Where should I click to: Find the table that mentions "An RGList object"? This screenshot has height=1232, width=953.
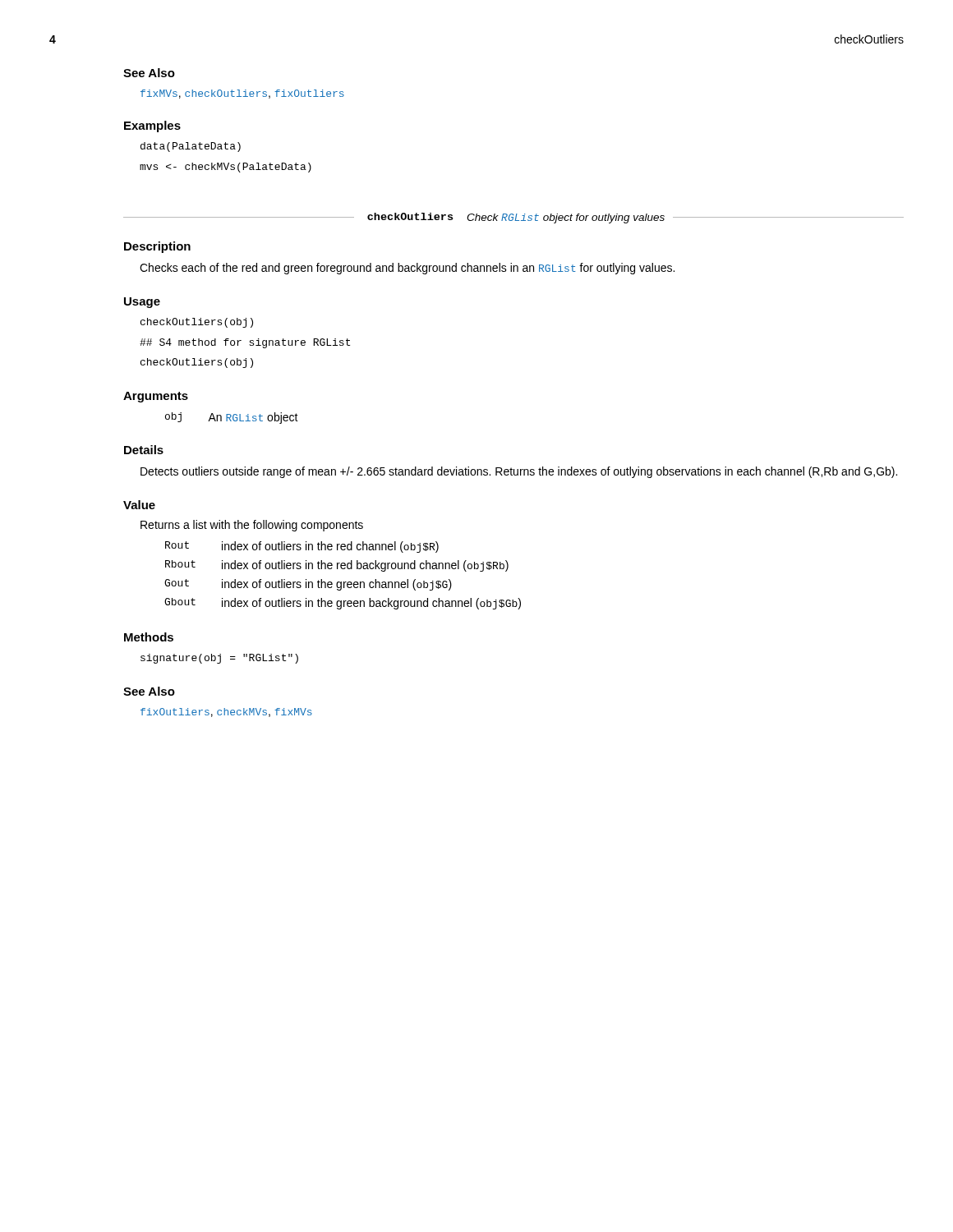(522, 418)
